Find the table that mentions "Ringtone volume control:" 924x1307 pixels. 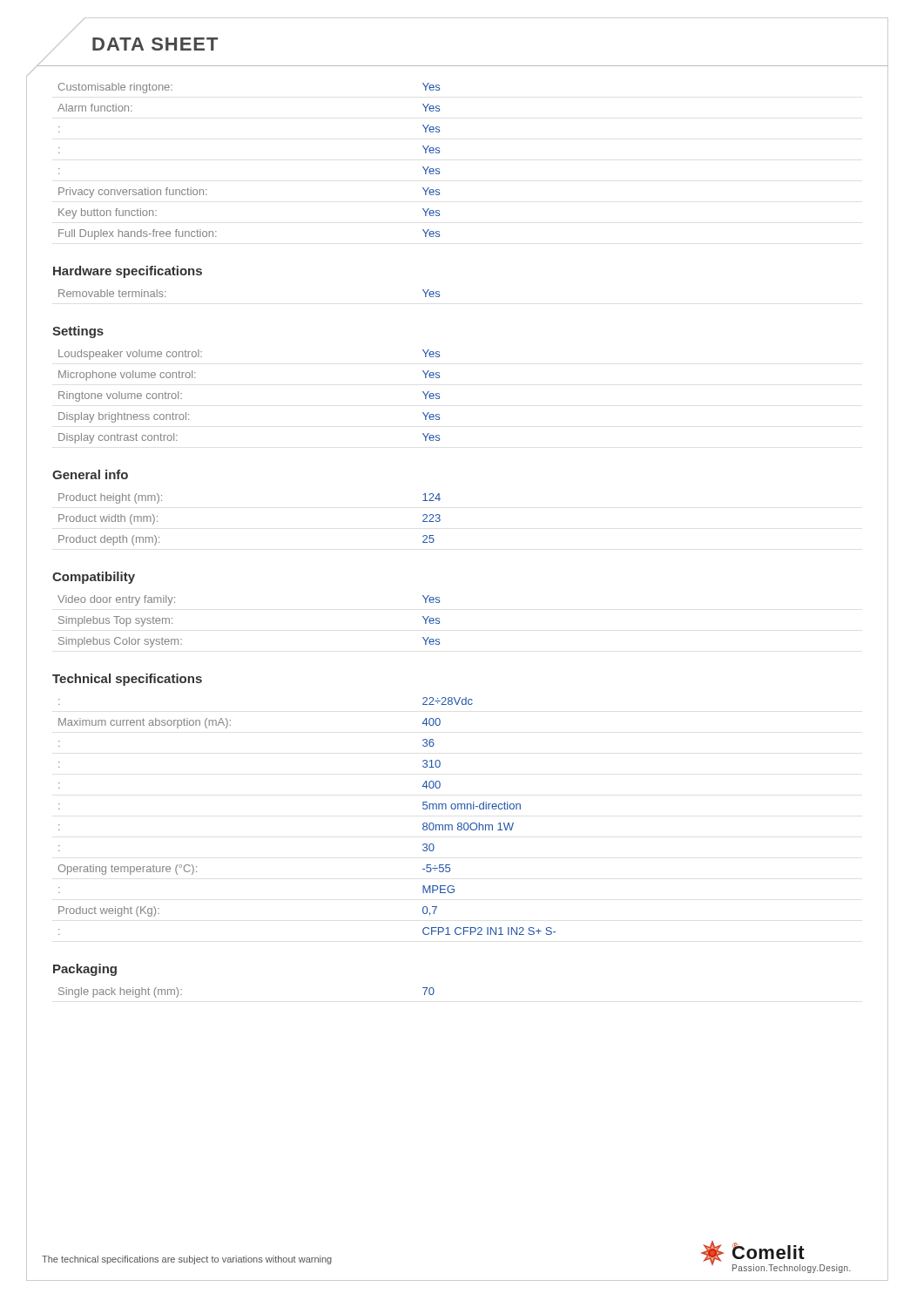tap(457, 396)
